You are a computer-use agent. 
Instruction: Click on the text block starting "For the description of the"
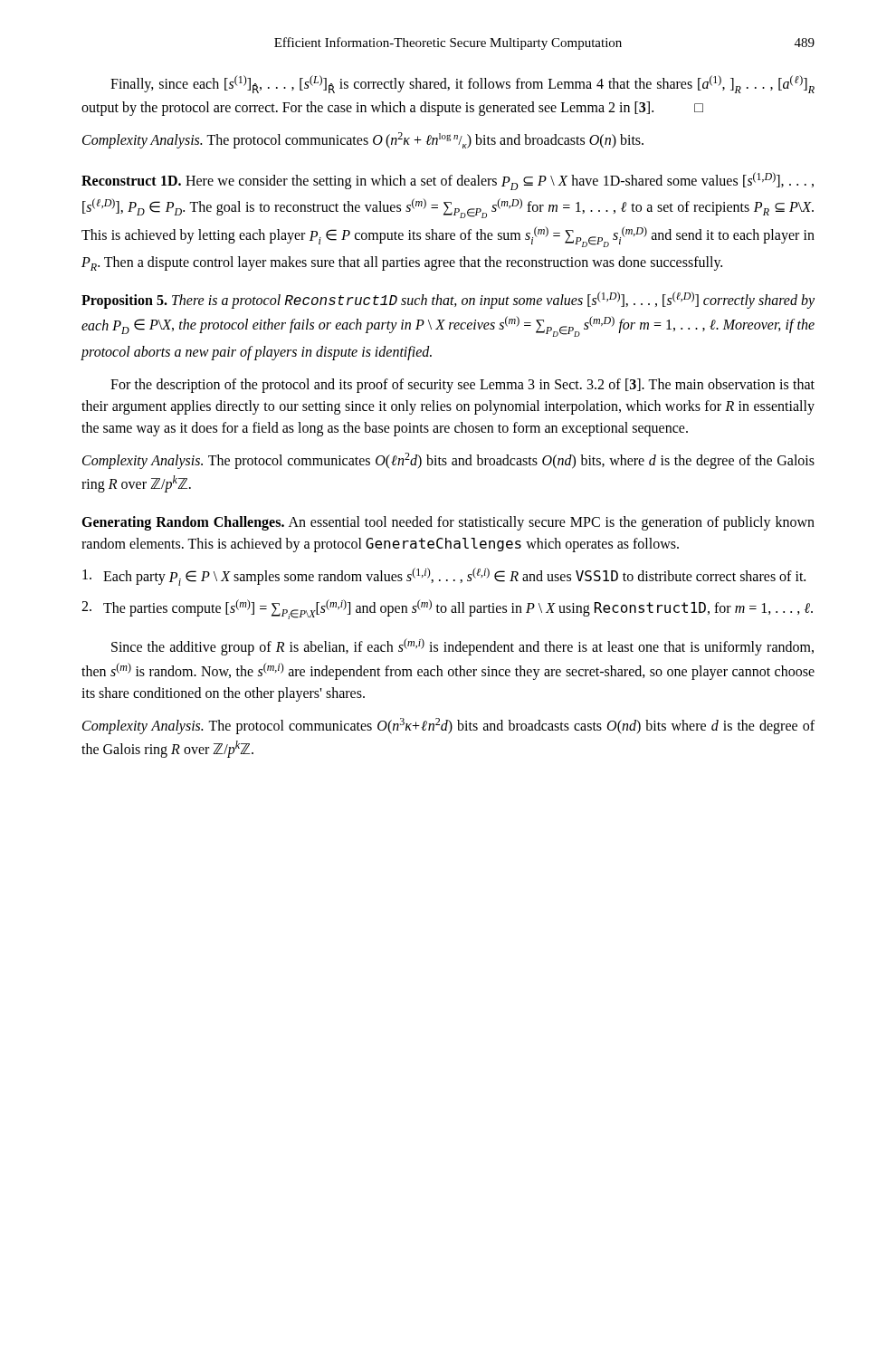(x=448, y=406)
